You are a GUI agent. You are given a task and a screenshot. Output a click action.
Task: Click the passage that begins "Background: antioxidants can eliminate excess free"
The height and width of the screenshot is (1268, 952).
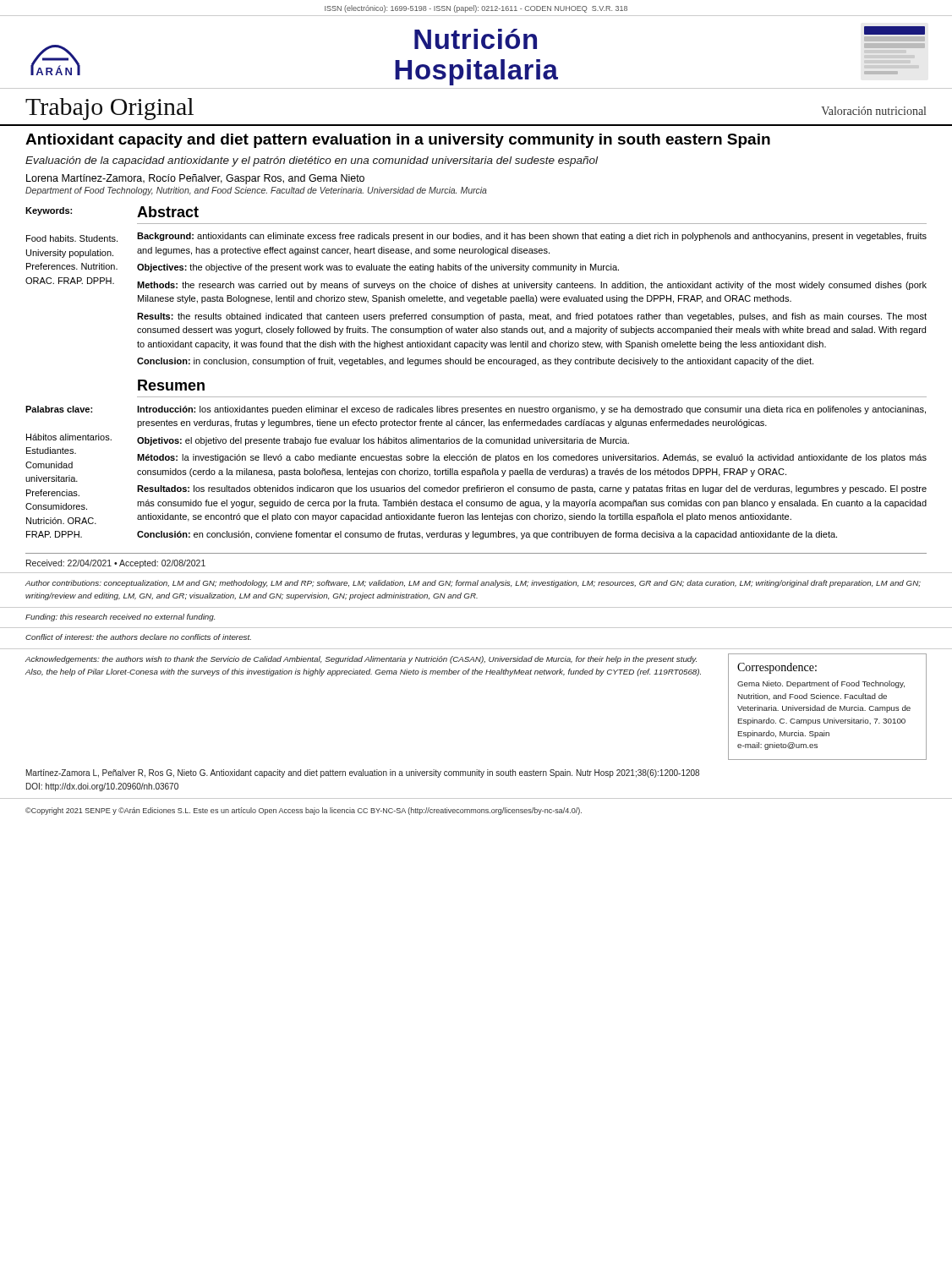[x=532, y=243]
